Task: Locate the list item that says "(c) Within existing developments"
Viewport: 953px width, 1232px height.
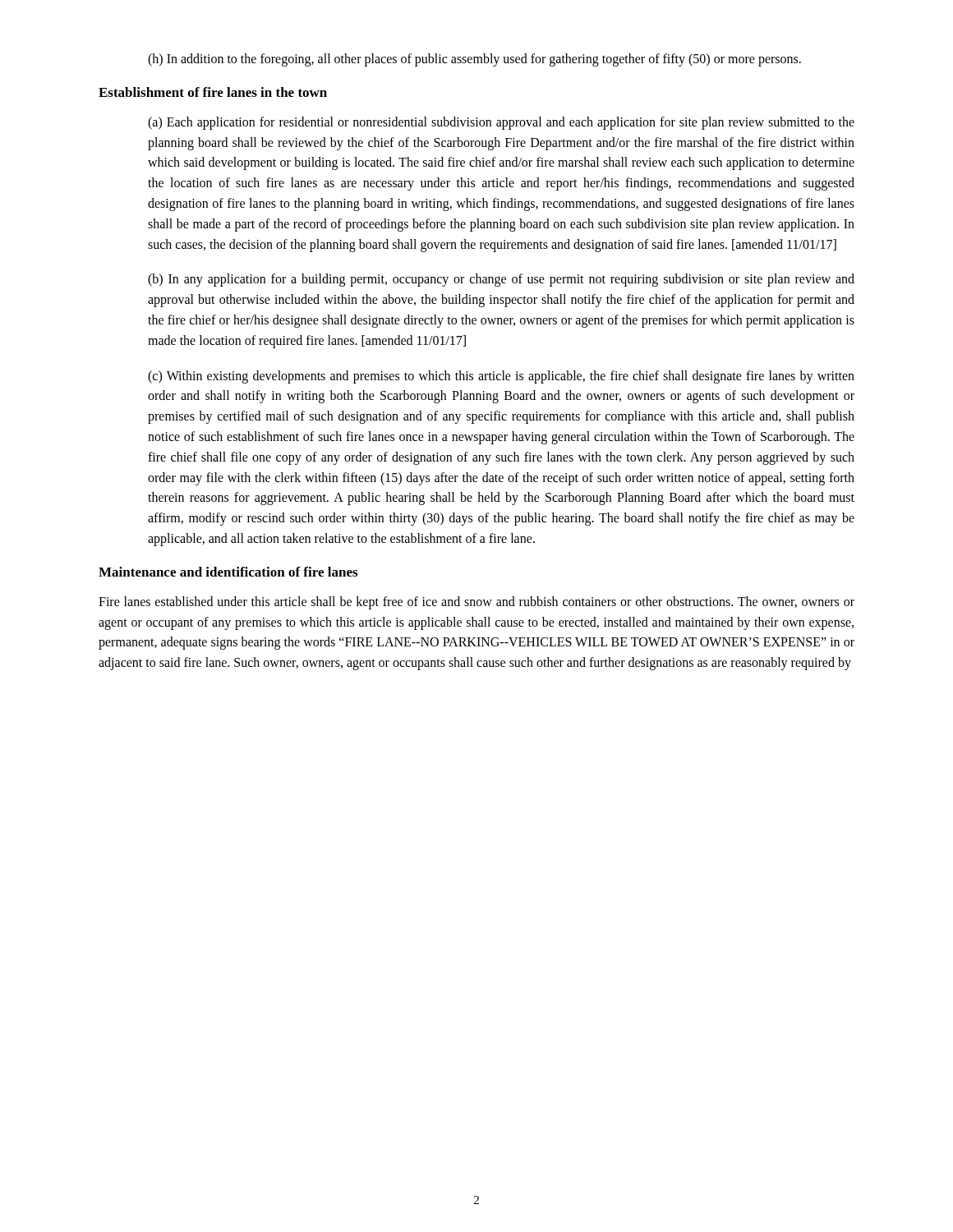Action: [x=501, y=457]
